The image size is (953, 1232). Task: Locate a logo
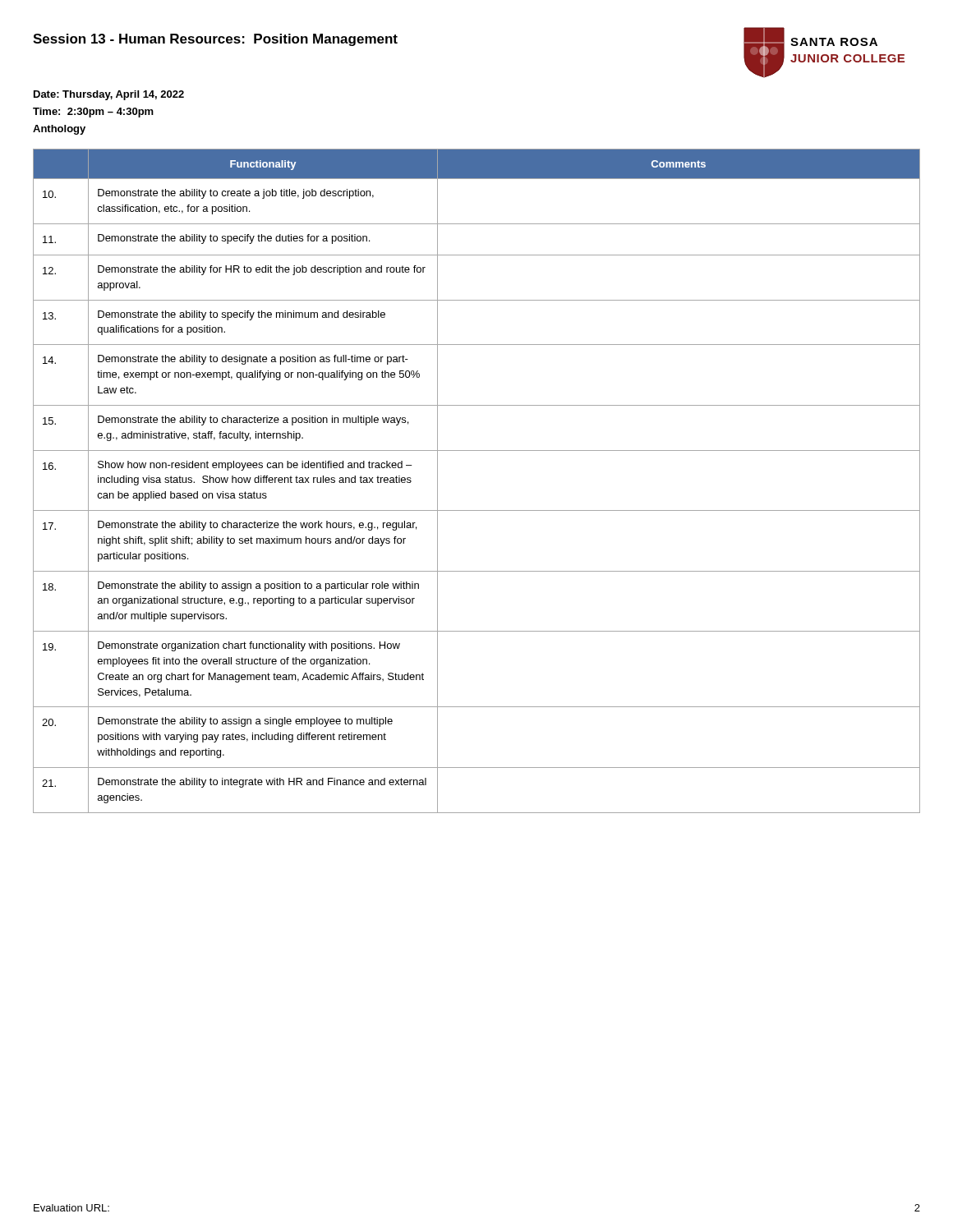click(x=830, y=51)
